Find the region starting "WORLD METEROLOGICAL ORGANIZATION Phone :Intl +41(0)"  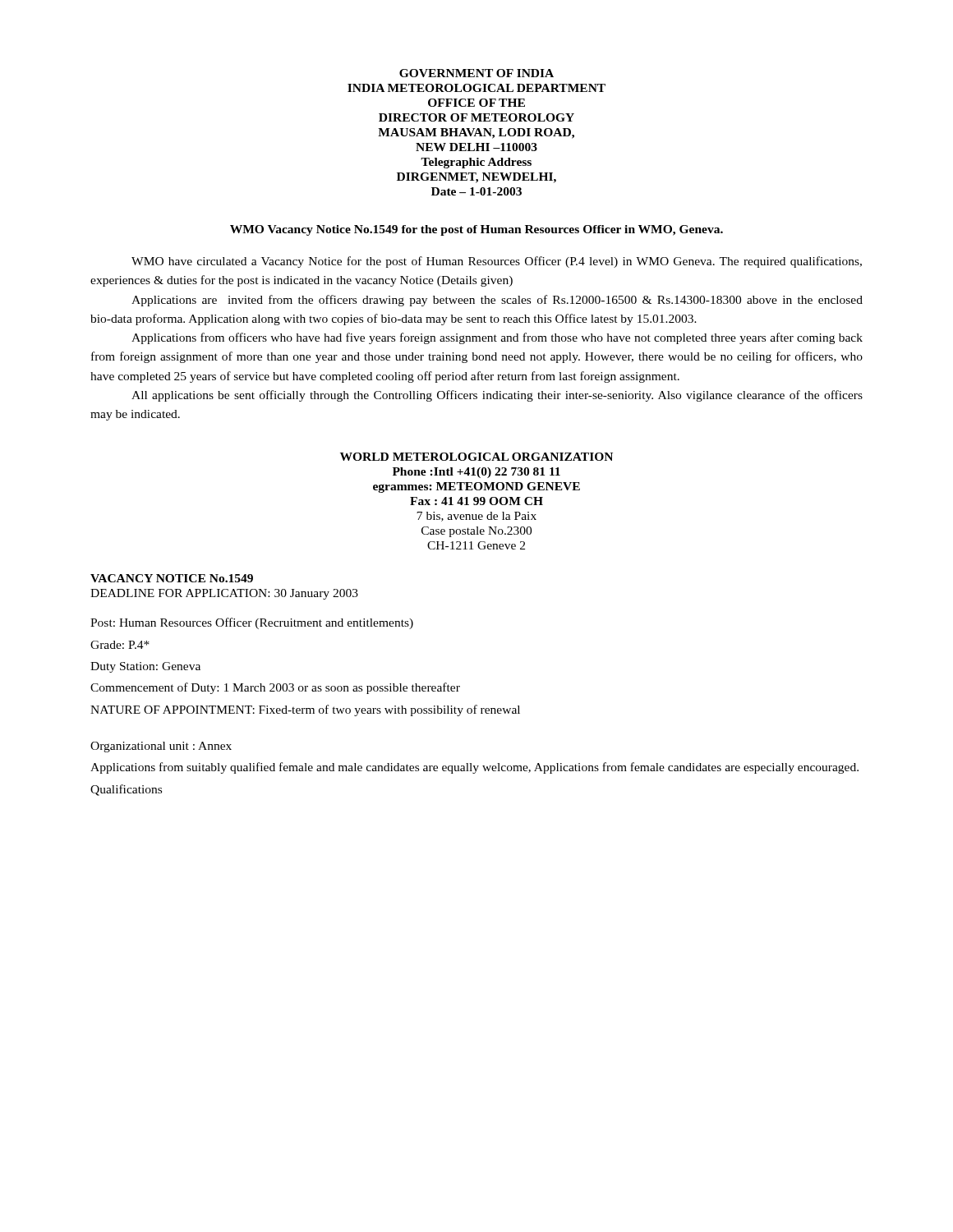[x=476, y=501]
